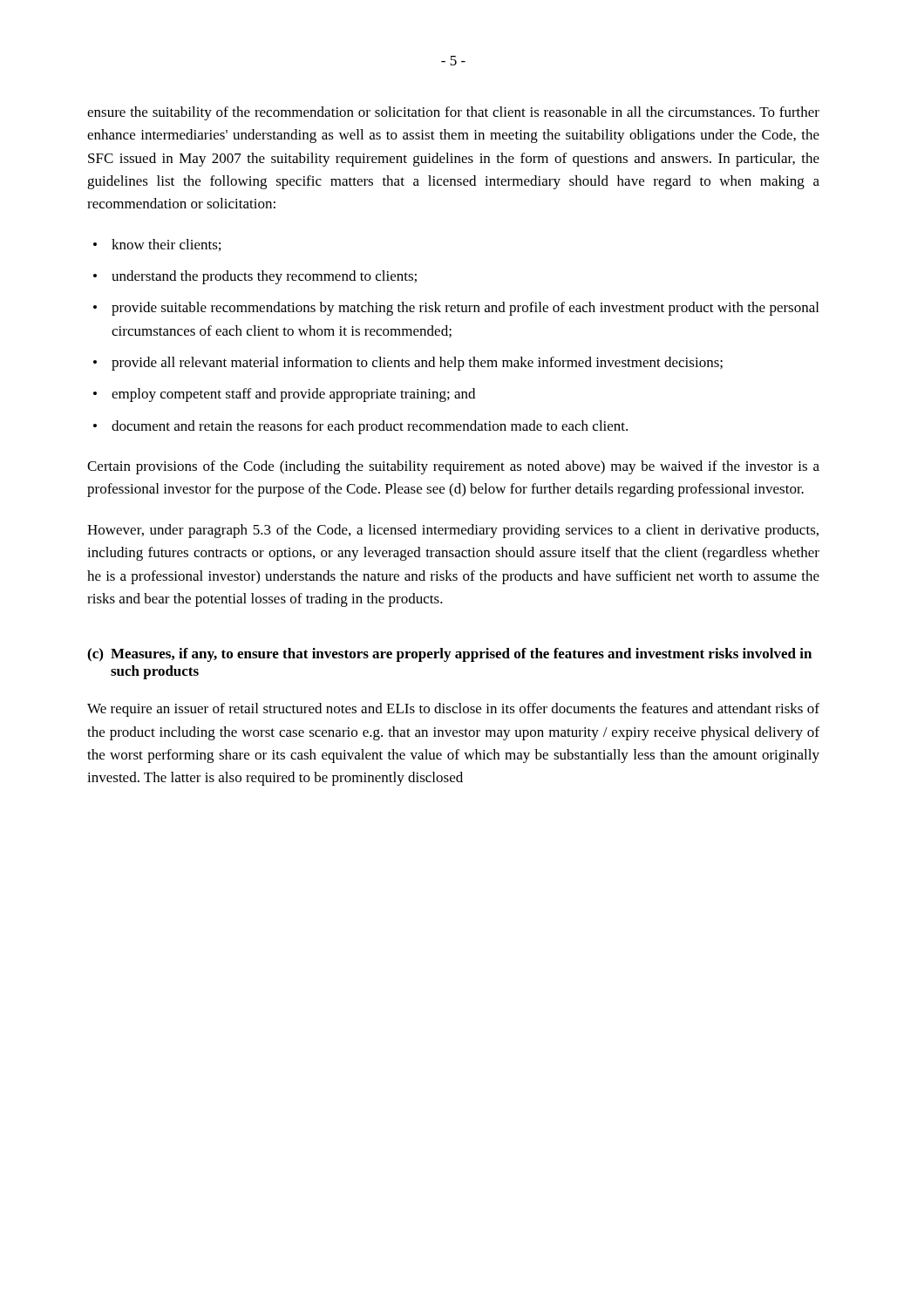The height and width of the screenshot is (1308, 924).
Task: Click on the block starting "We require an issuer"
Action: [453, 743]
